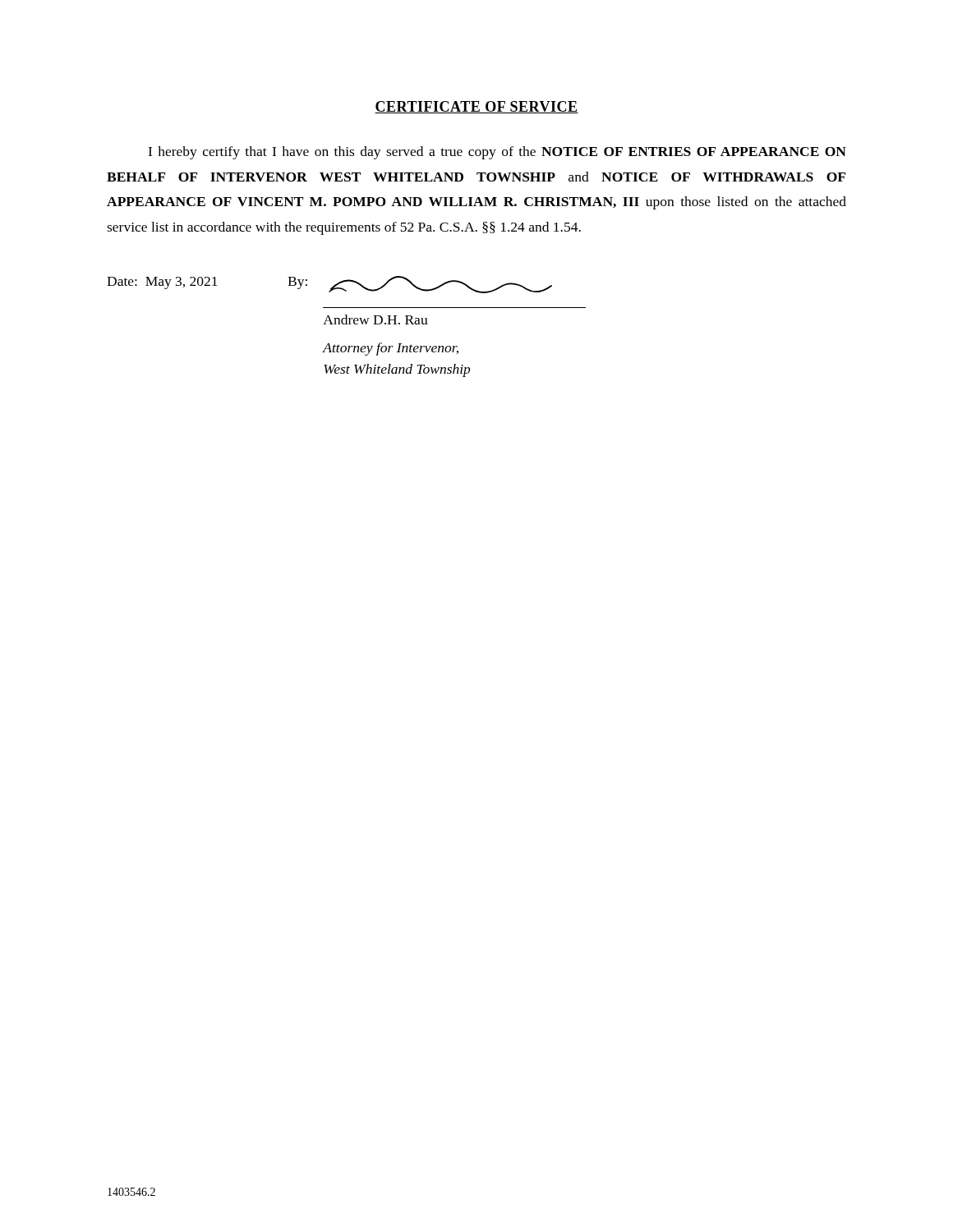
Task: Where is the passage that starts "I hereby certify"?
Action: [x=476, y=189]
